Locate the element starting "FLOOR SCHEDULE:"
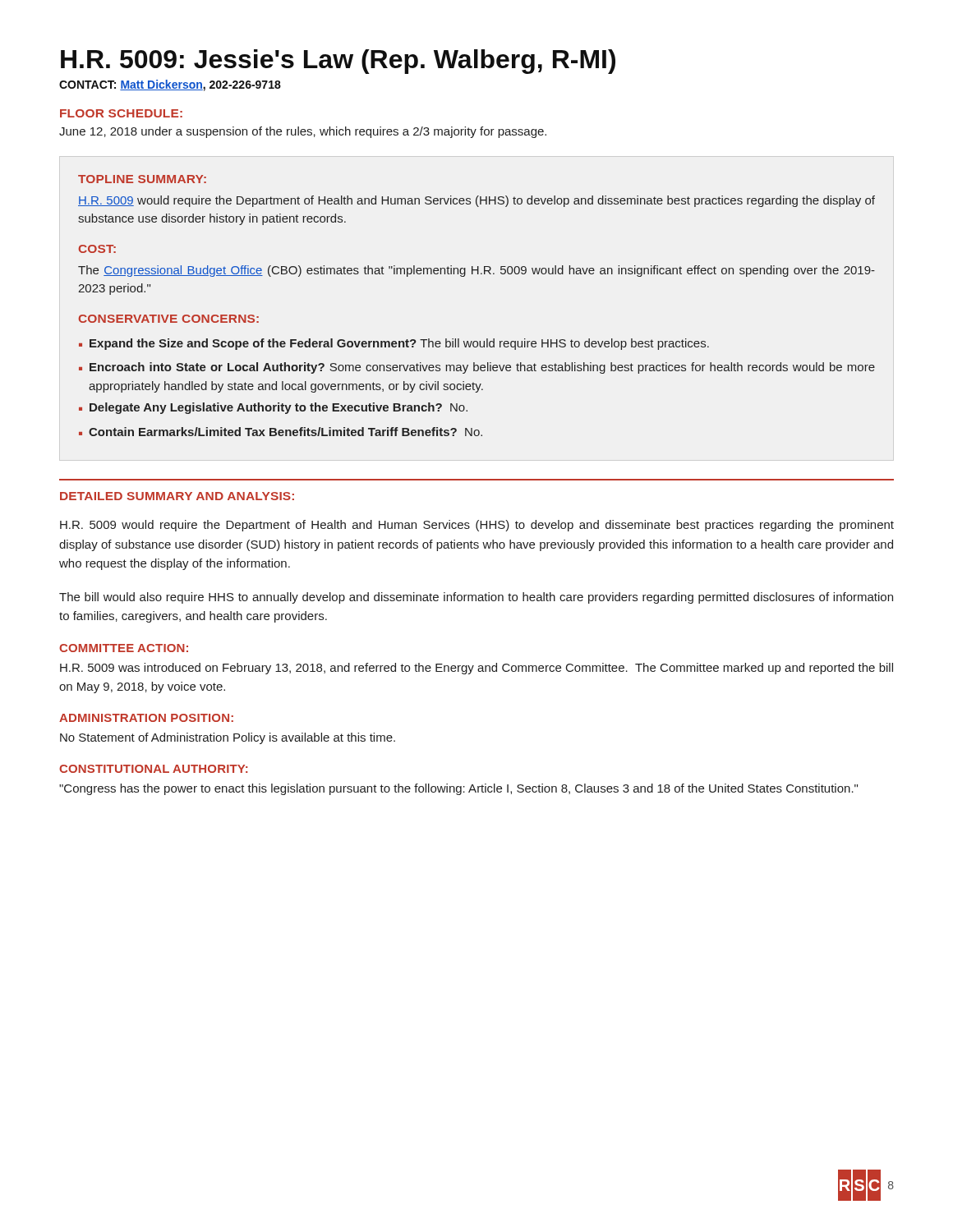 (121, 113)
